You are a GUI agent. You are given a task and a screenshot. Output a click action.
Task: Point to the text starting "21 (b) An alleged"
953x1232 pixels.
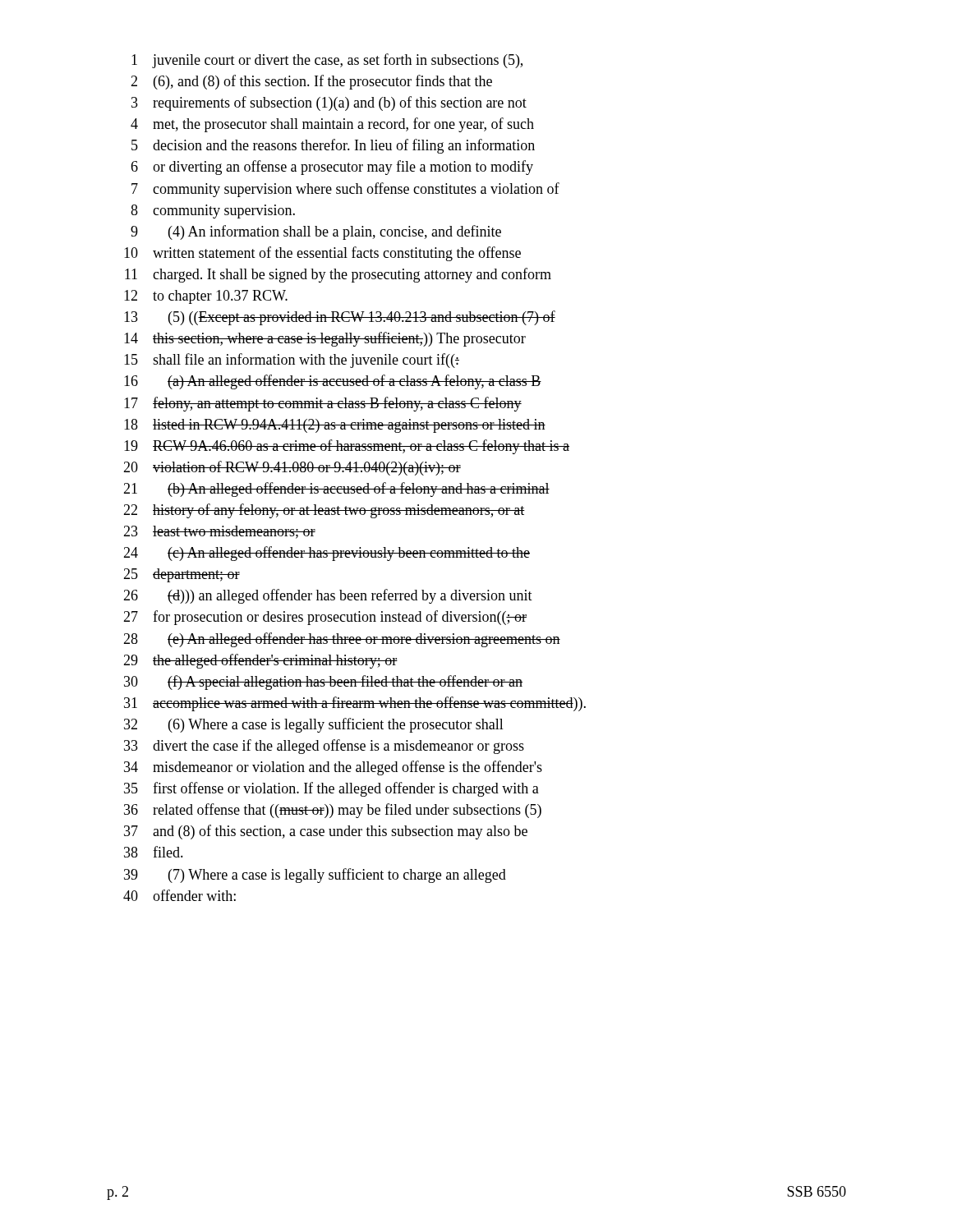(x=476, y=510)
